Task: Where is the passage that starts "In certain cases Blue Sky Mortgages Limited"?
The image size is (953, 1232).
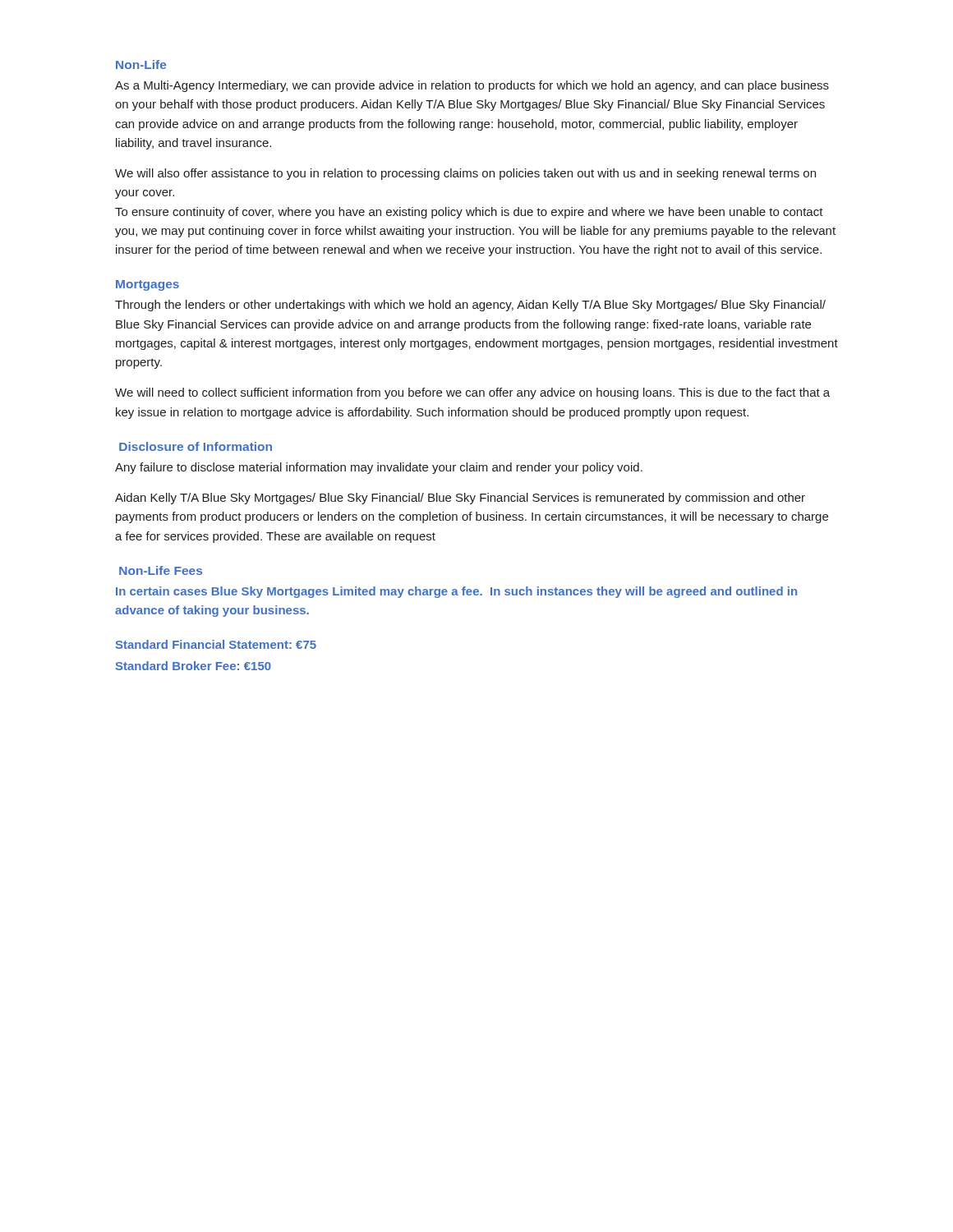Action: [x=456, y=600]
